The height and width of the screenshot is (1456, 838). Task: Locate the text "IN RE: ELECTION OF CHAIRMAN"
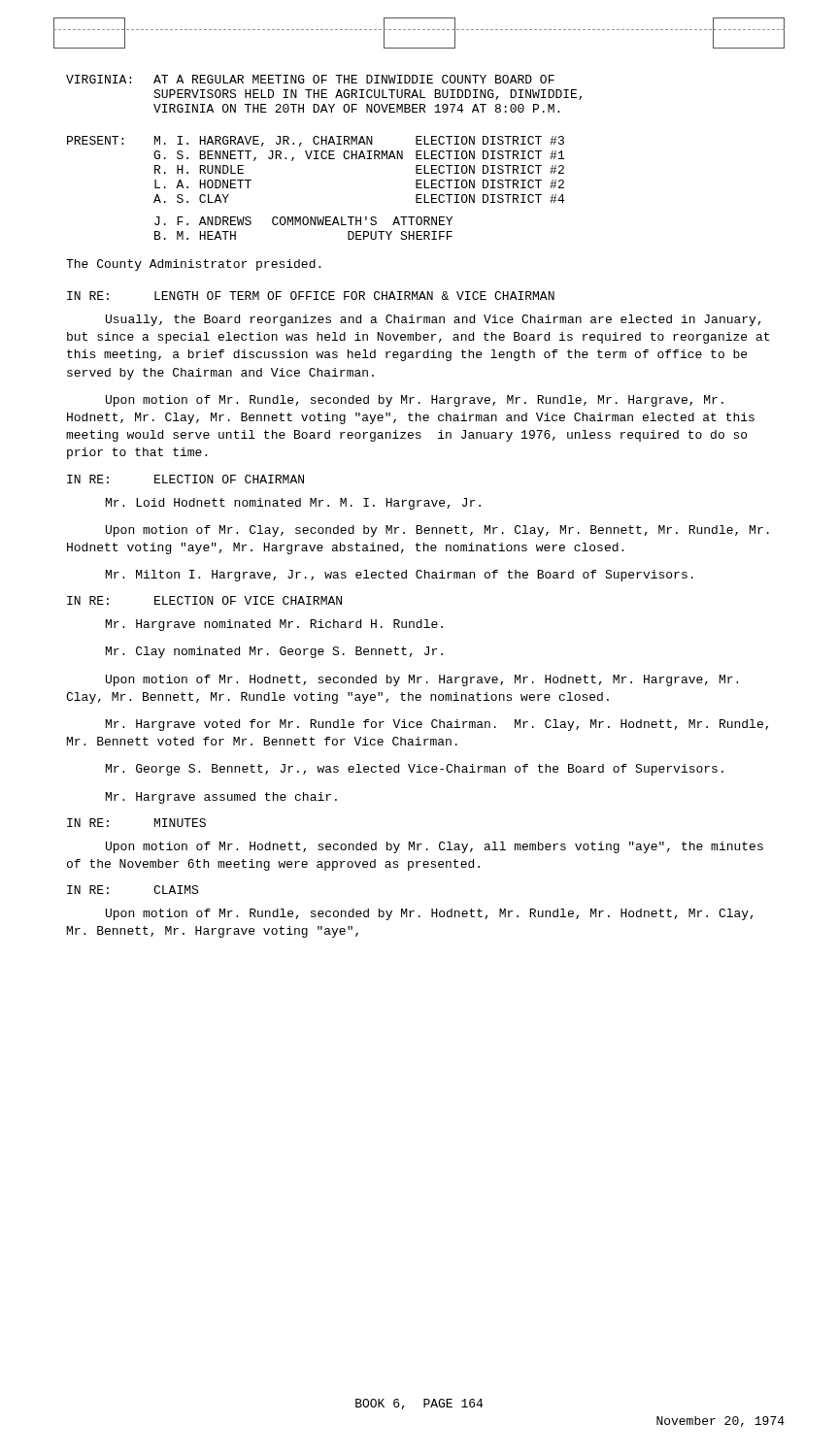click(185, 479)
